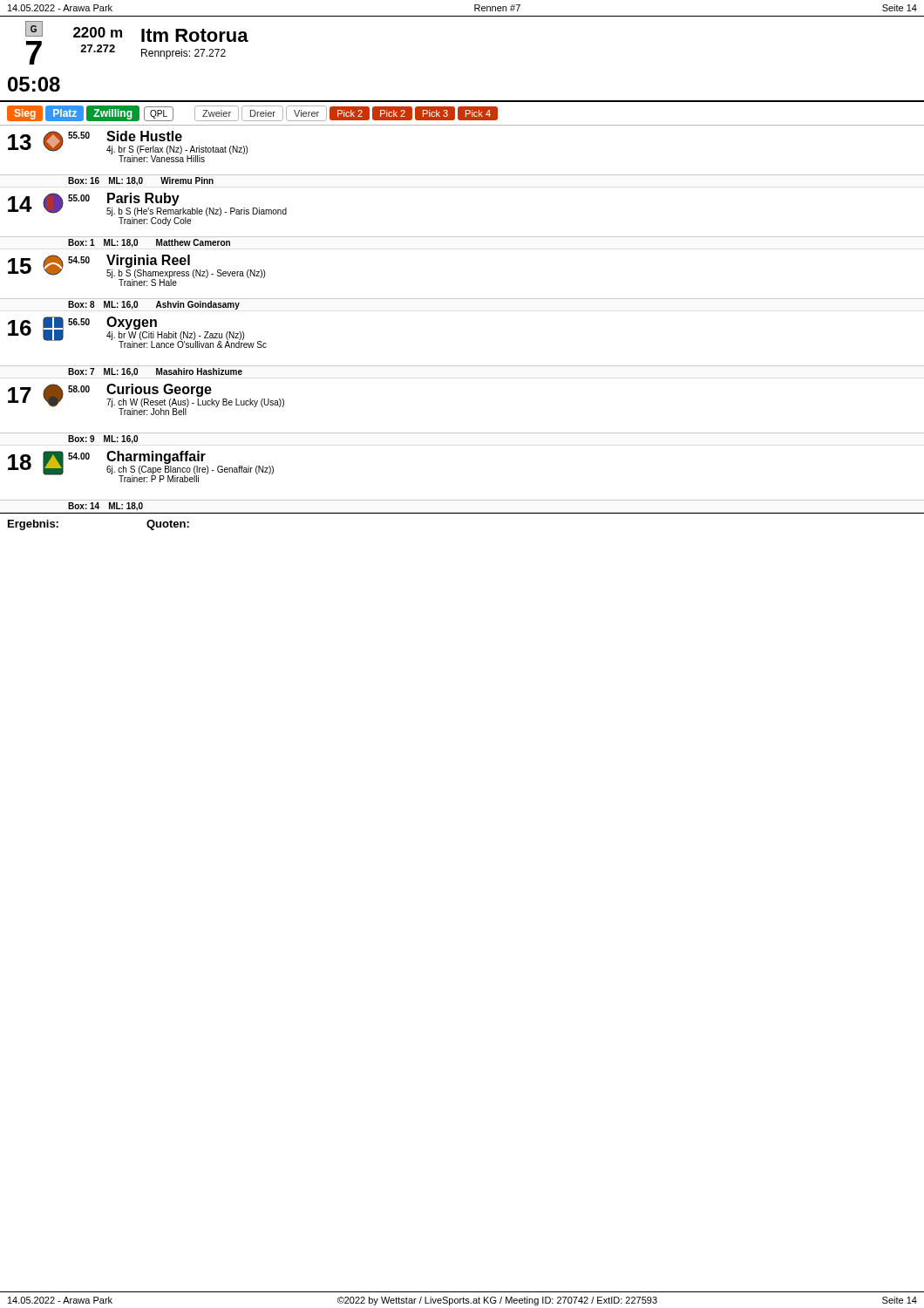Find the text block starting "14 55.00 Paris"

point(188,208)
